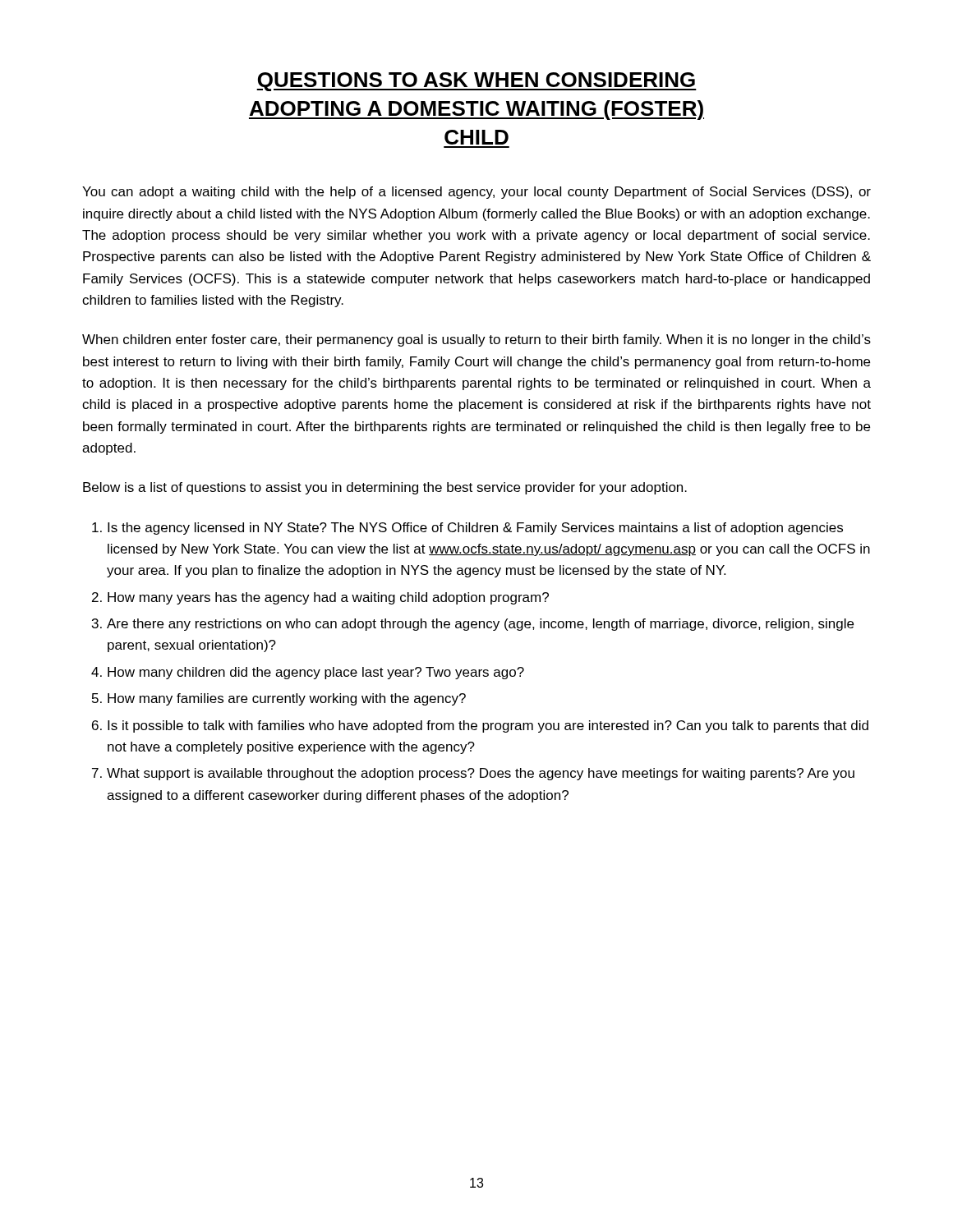Image resolution: width=953 pixels, height=1232 pixels.
Task: Point to the passage starting "QUESTIONS TO ASK WHEN CONSIDERING ADOPTING A"
Action: [x=476, y=109]
